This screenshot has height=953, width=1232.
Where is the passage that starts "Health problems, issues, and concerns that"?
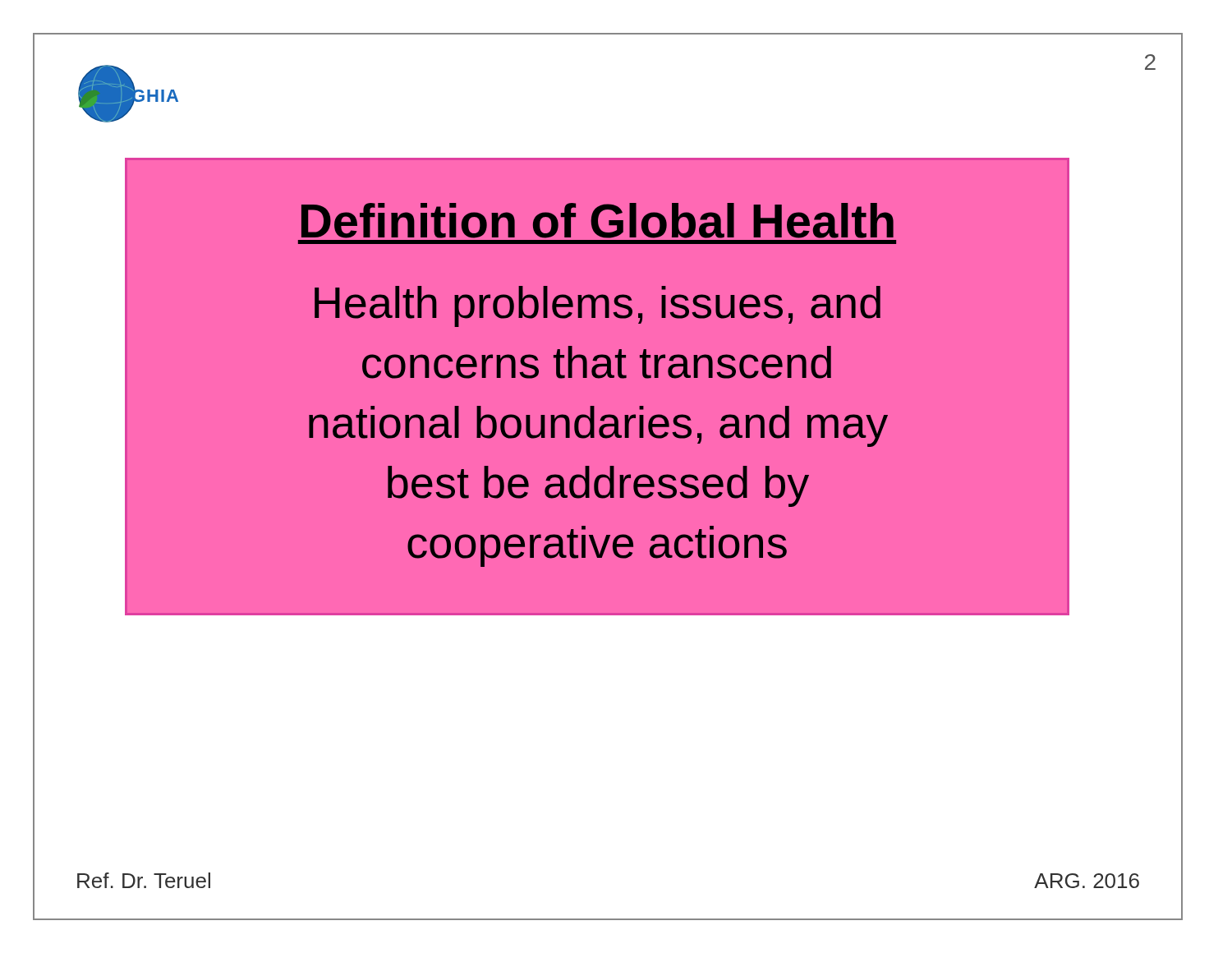click(x=597, y=422)
